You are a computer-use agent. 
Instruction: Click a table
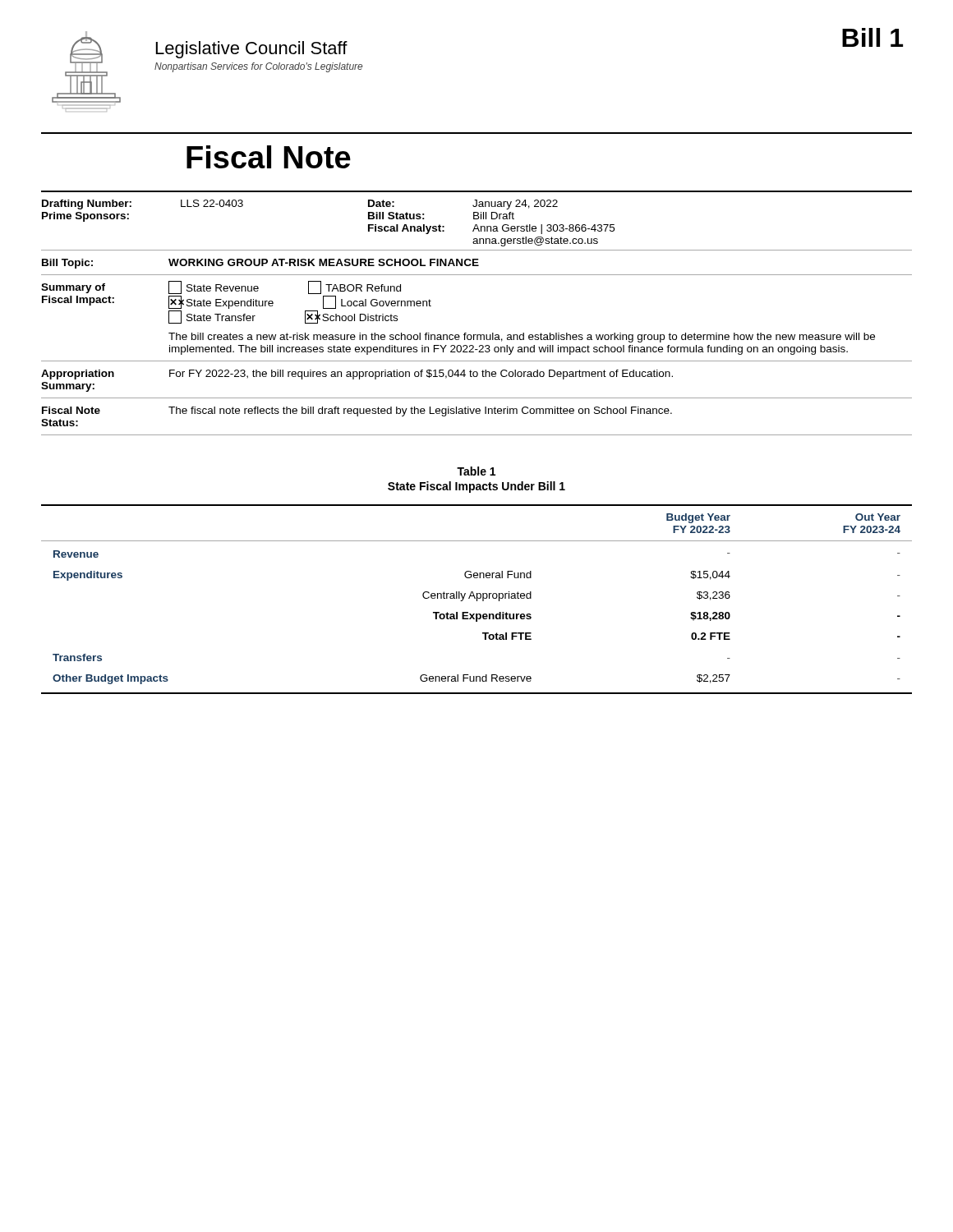coord(476,599)
